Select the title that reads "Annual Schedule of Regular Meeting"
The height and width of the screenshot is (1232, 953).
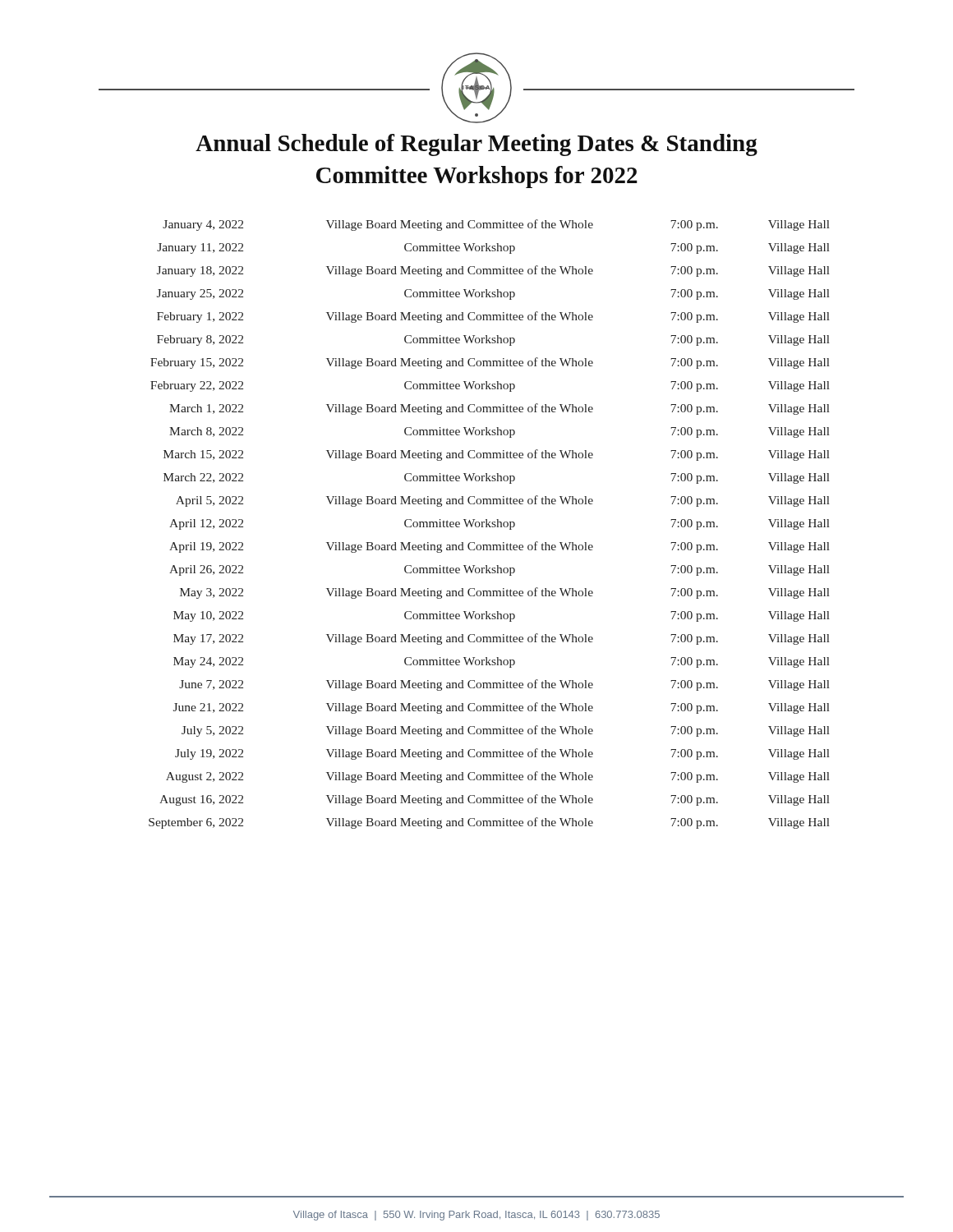click(476, 159)
